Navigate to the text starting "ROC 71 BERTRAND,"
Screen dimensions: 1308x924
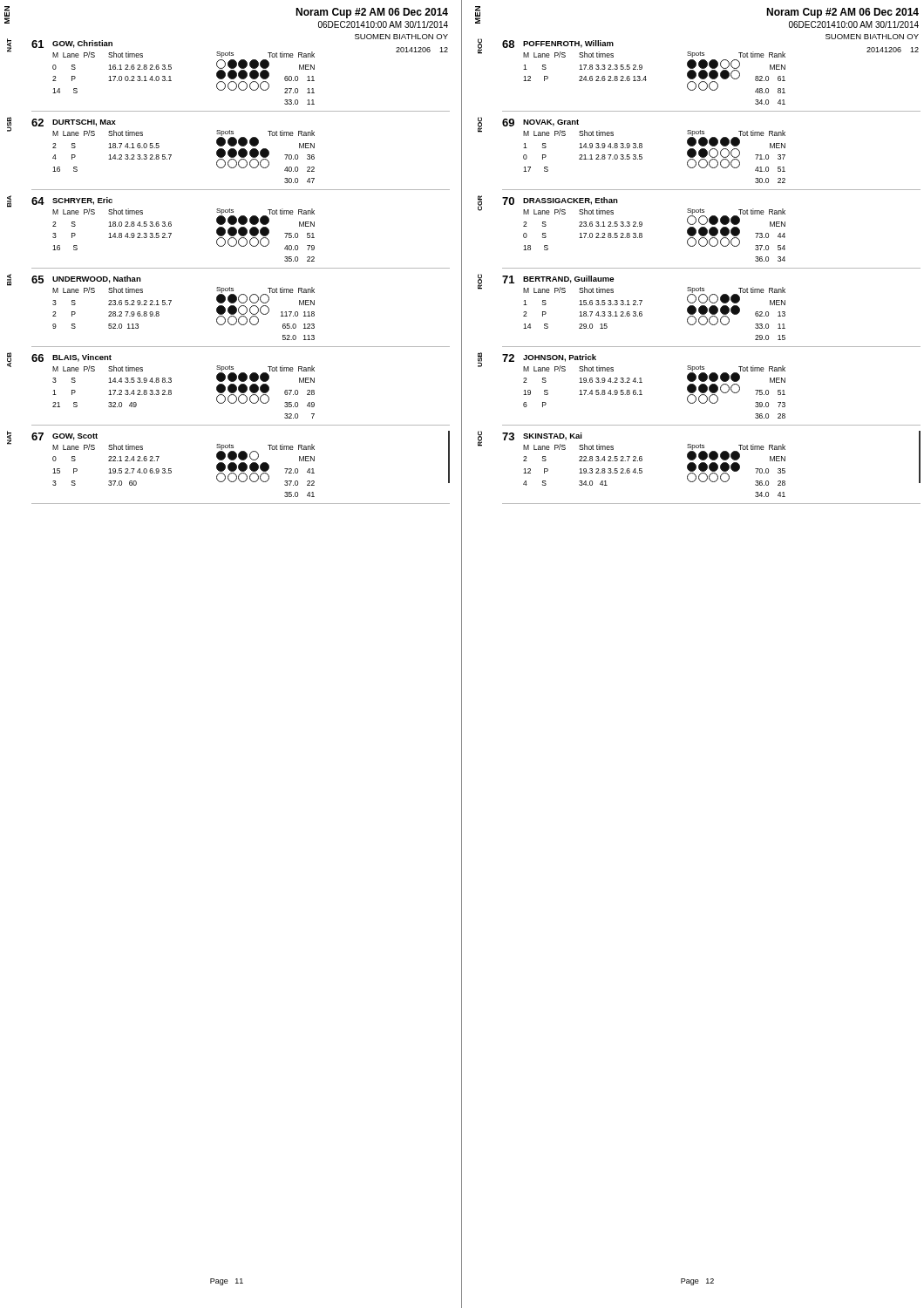click(x=711, y=309)
